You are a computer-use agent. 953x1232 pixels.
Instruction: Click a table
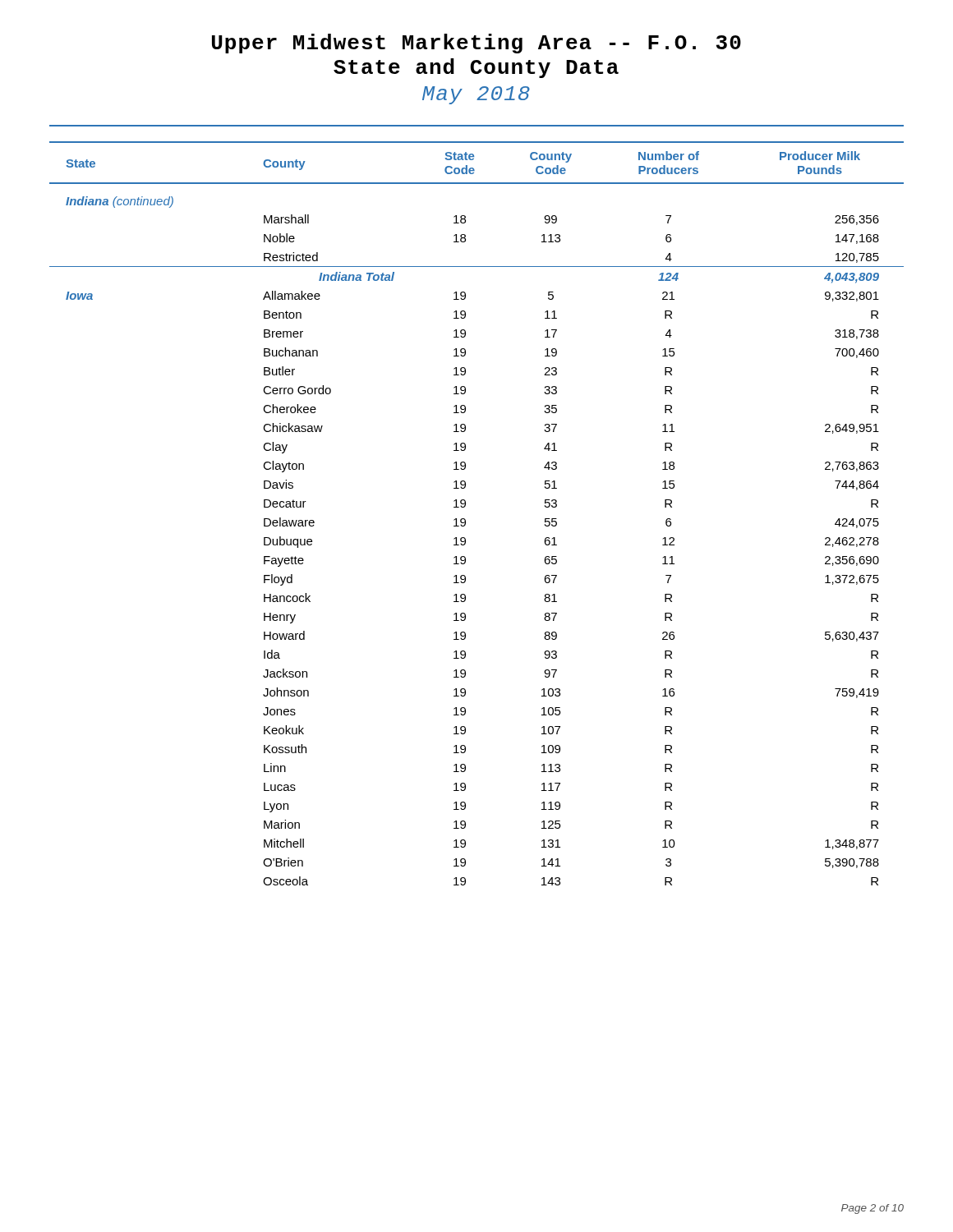[476, 516]
